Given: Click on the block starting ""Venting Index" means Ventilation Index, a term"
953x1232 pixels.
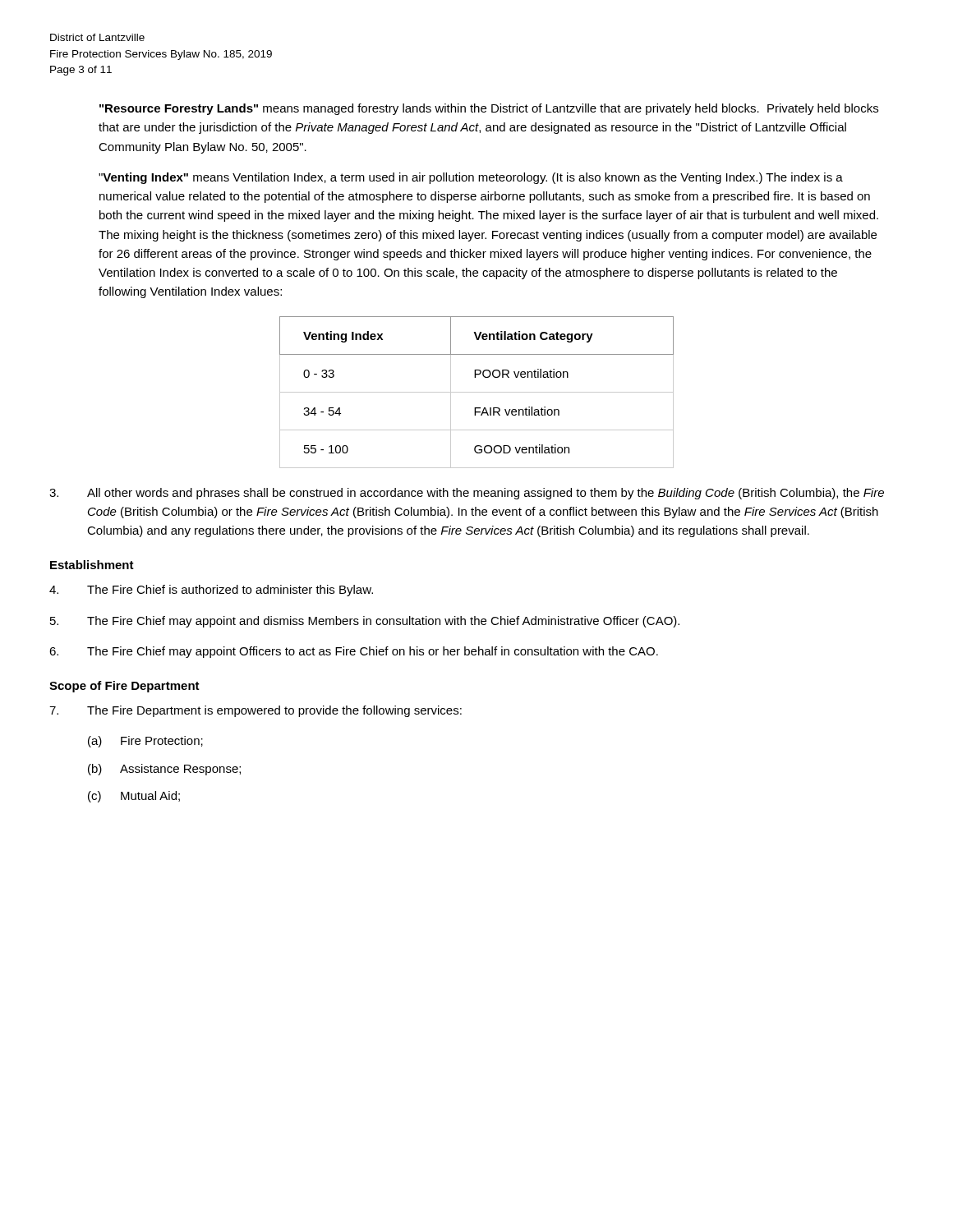Looking at the screenshot, I should pyautogui.click(x=489, y=234).
